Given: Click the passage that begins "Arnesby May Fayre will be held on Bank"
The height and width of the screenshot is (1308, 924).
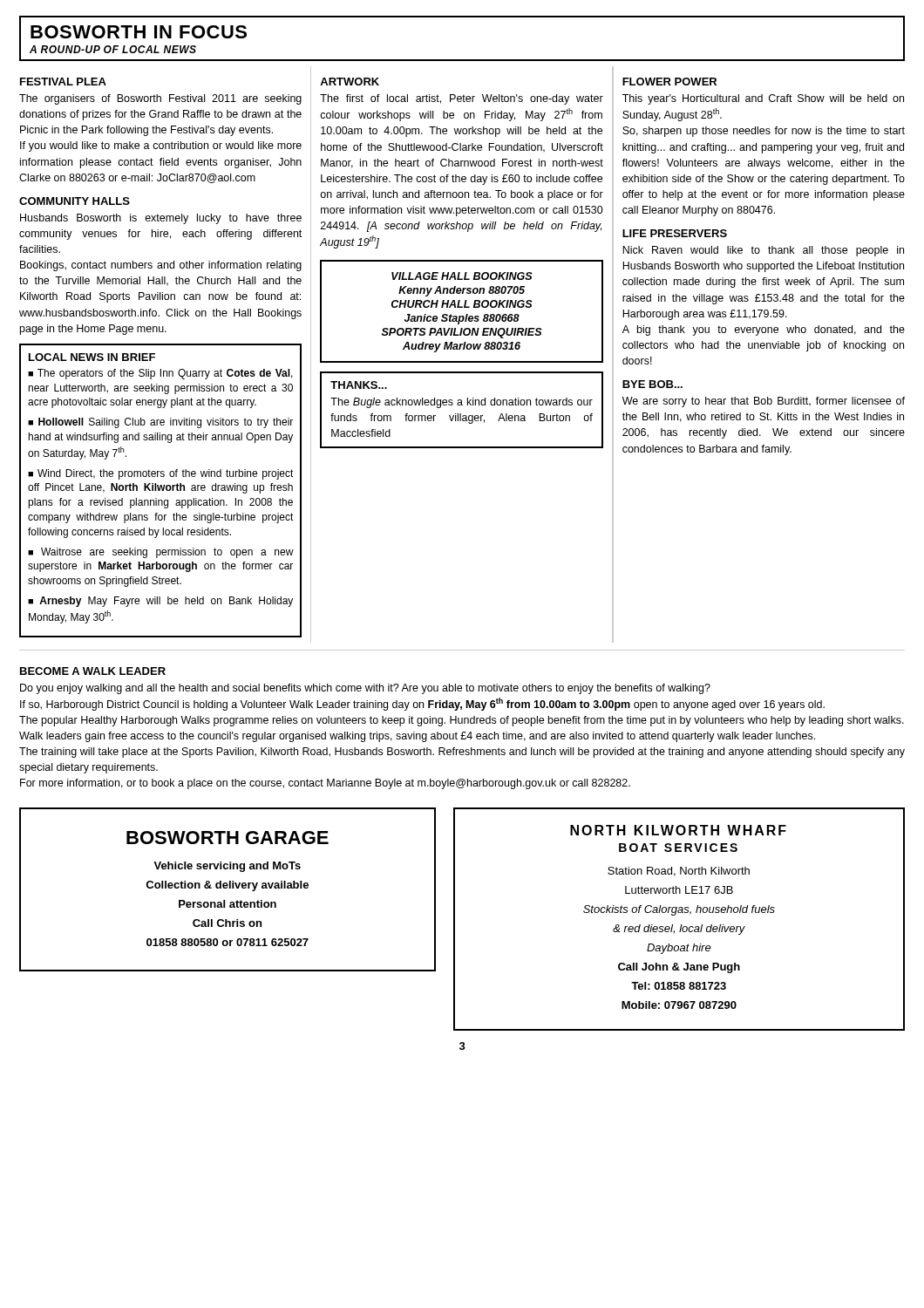Looking at the screenshot, I should [161, 609].
